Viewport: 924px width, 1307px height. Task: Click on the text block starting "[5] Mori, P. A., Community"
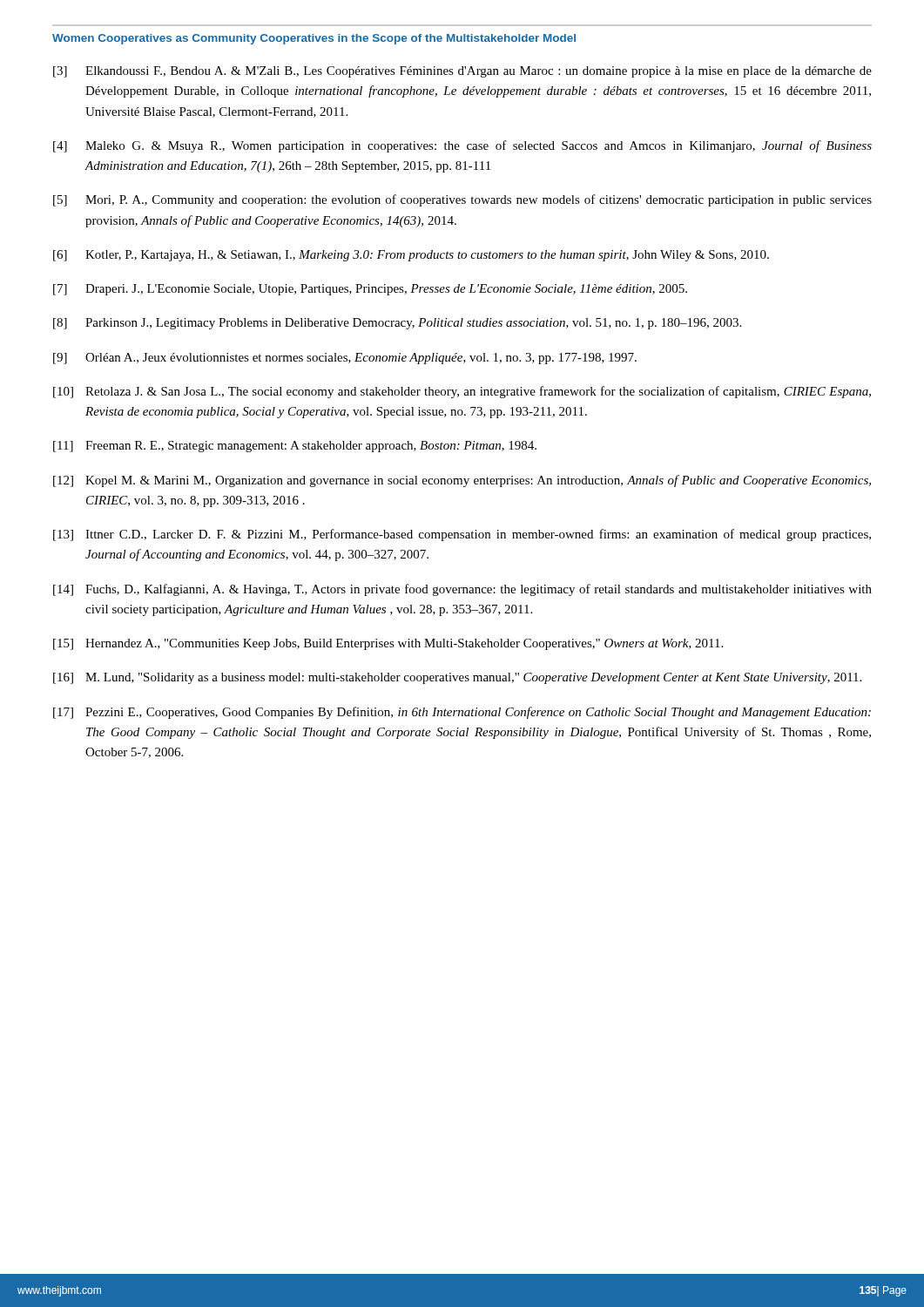coord(462,210)
